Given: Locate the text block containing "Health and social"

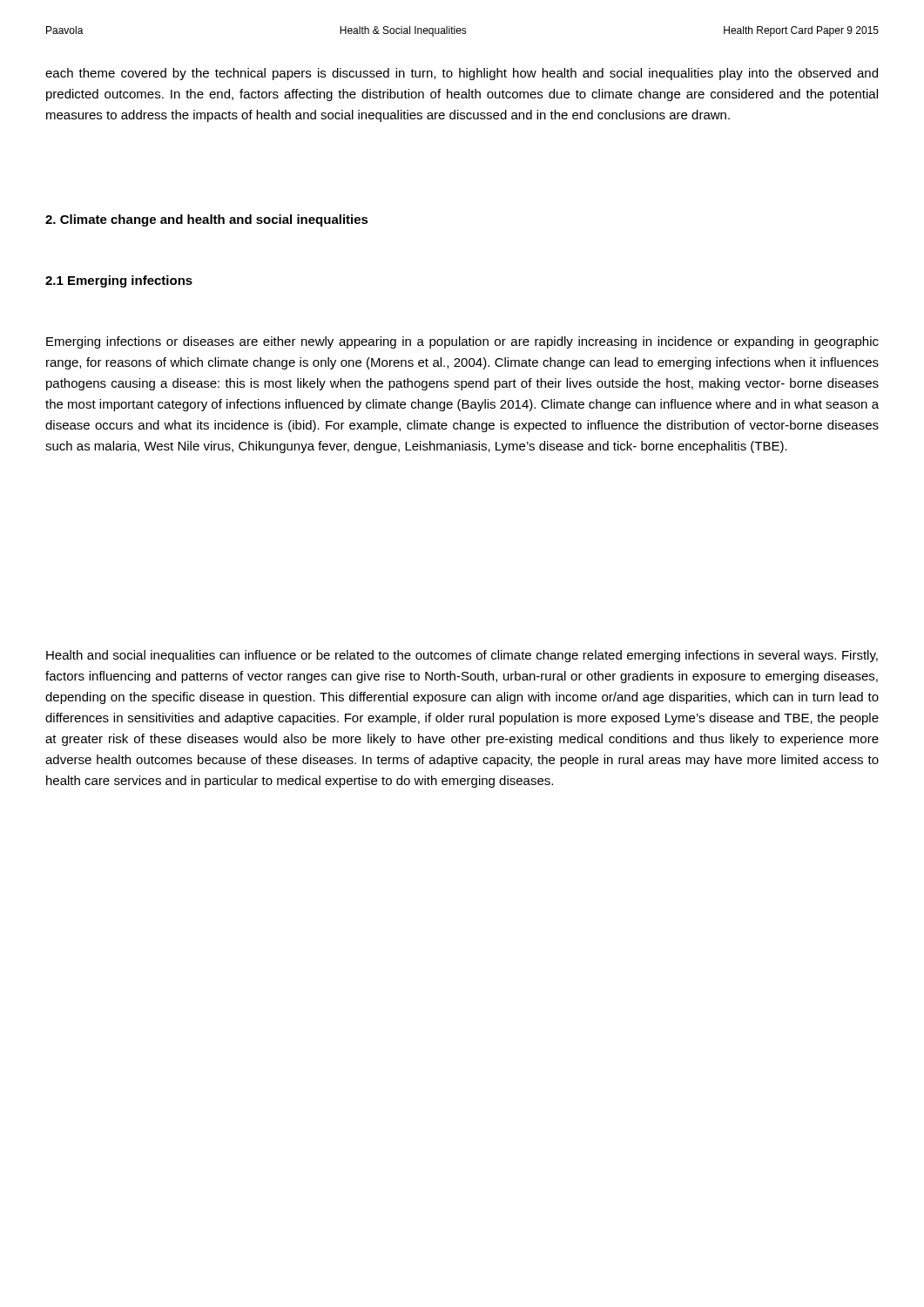Looking at the screenshot, I should [x=462, y=718].
